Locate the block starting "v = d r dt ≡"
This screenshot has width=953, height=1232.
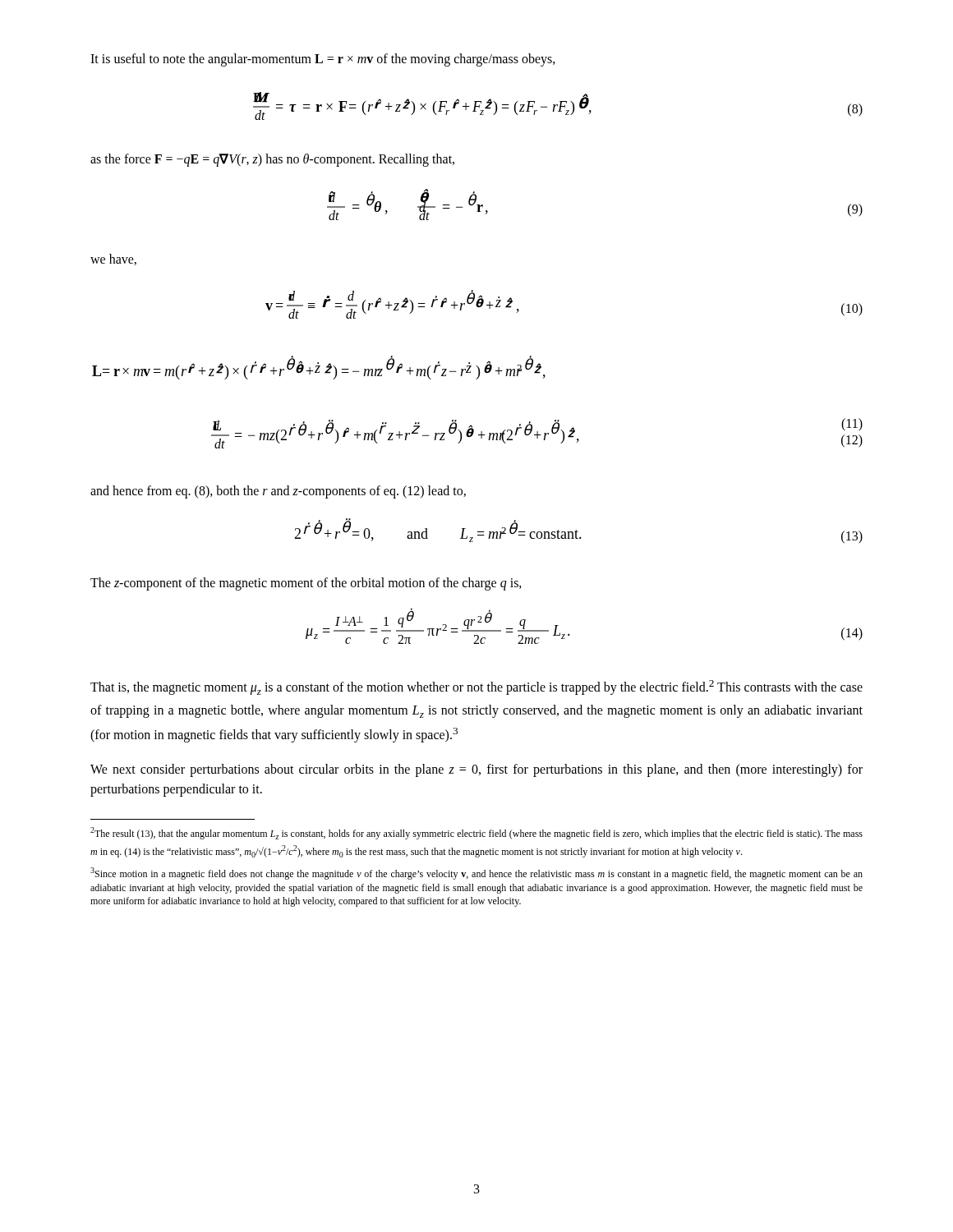[x=412, y=304]
